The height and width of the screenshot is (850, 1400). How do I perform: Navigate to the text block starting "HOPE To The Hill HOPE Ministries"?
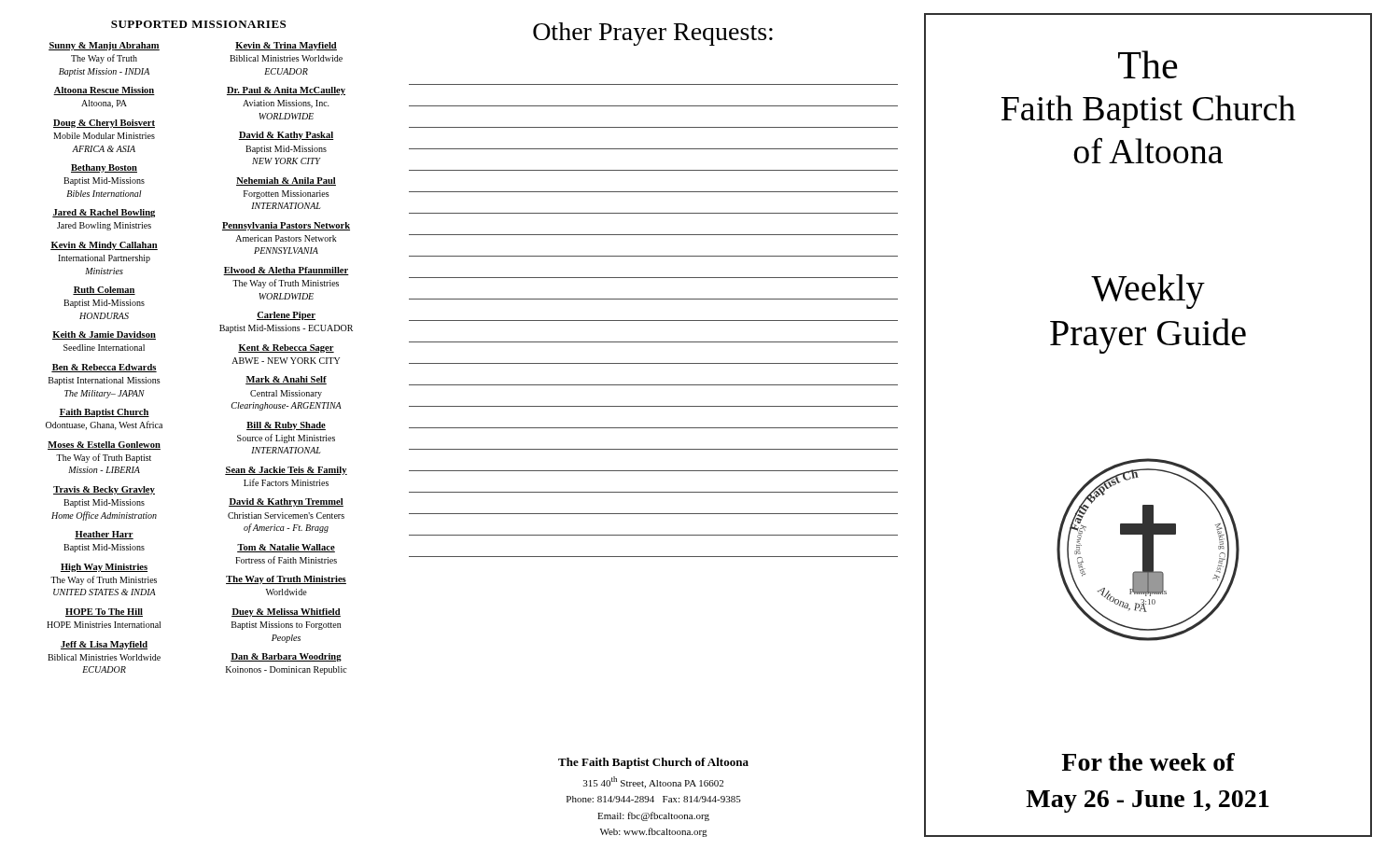point(104,618)
